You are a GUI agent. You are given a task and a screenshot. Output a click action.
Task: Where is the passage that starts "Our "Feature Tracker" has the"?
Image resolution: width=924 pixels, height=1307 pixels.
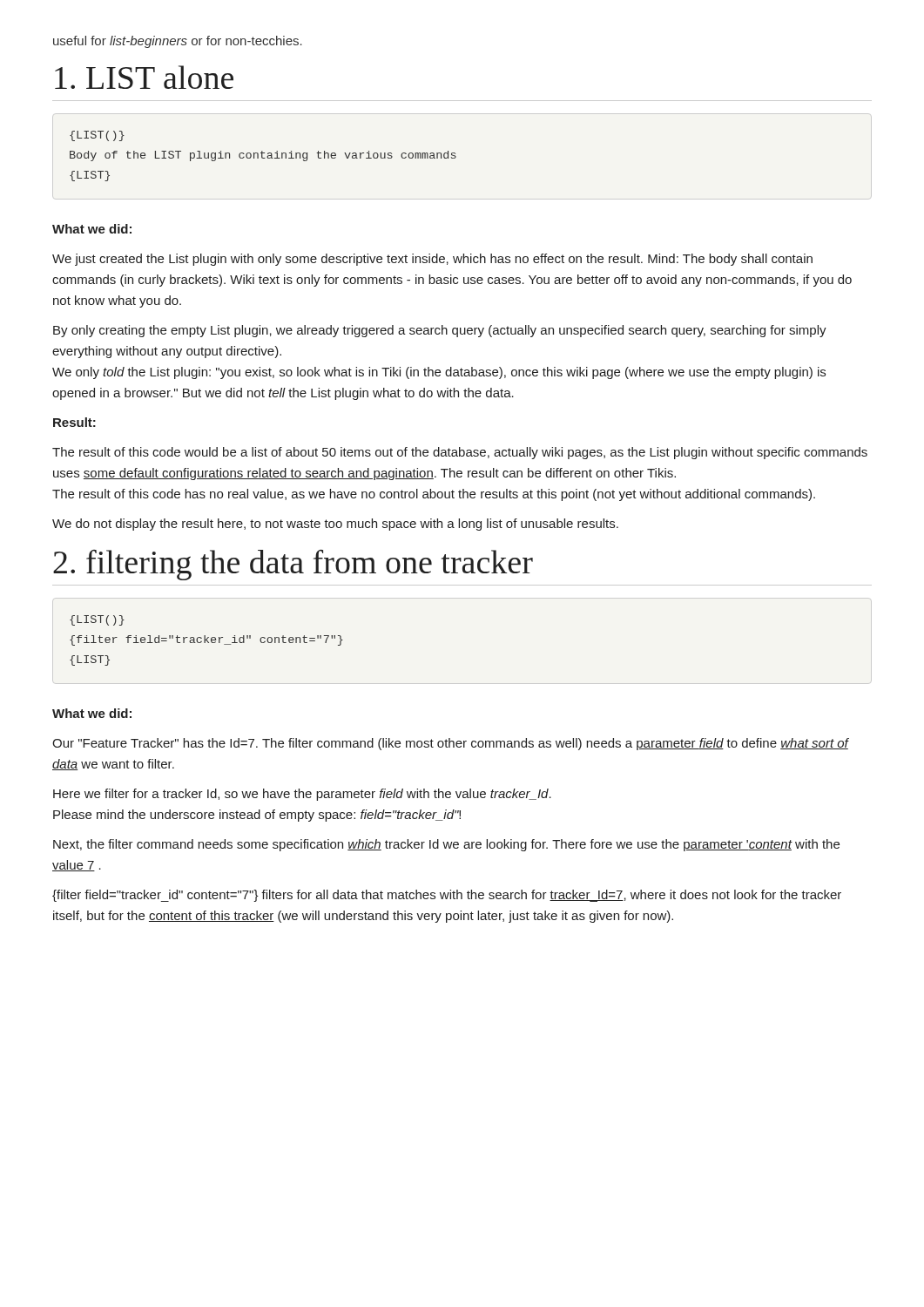click(462, 753)
